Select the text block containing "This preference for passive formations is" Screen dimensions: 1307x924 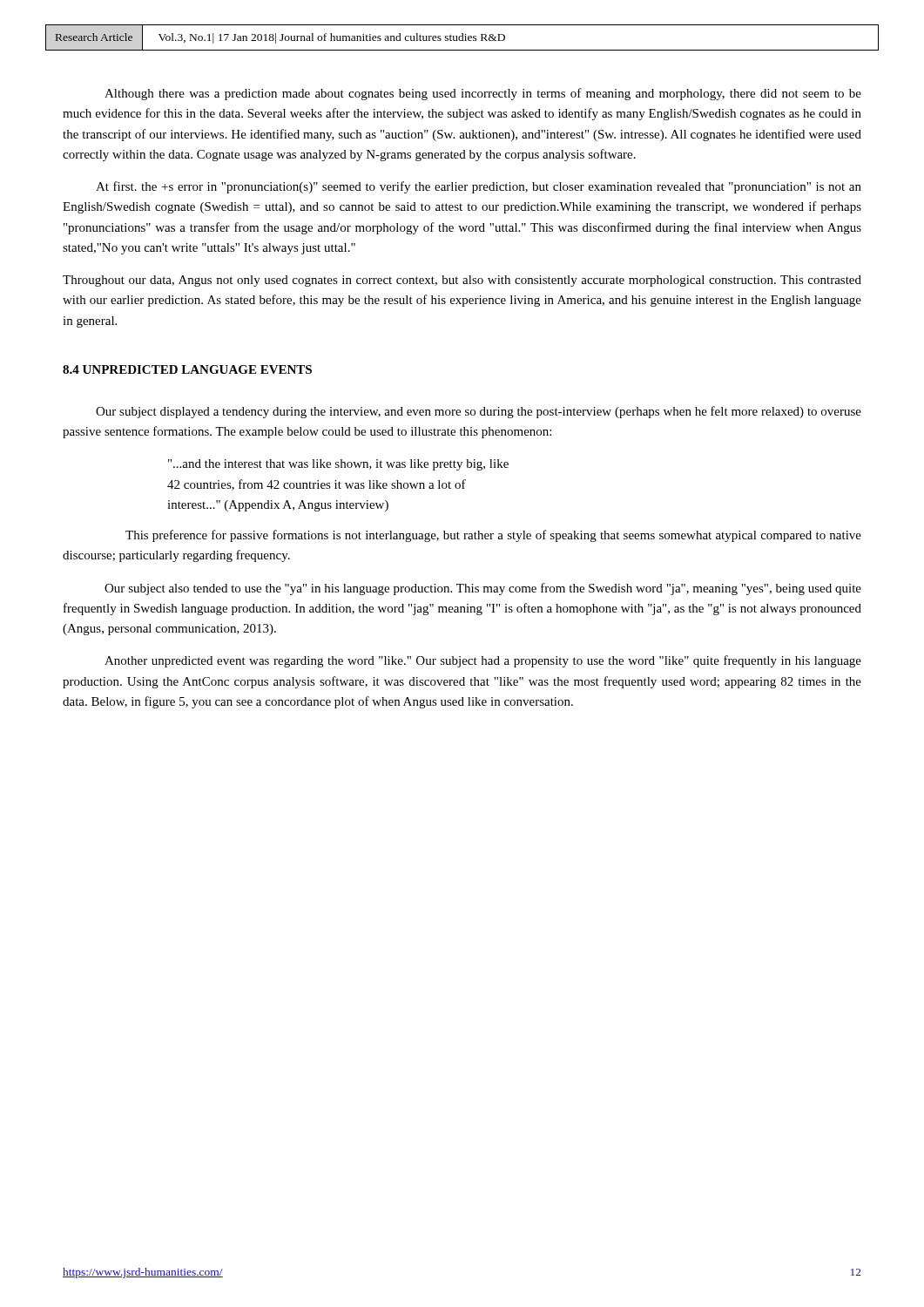462,546
